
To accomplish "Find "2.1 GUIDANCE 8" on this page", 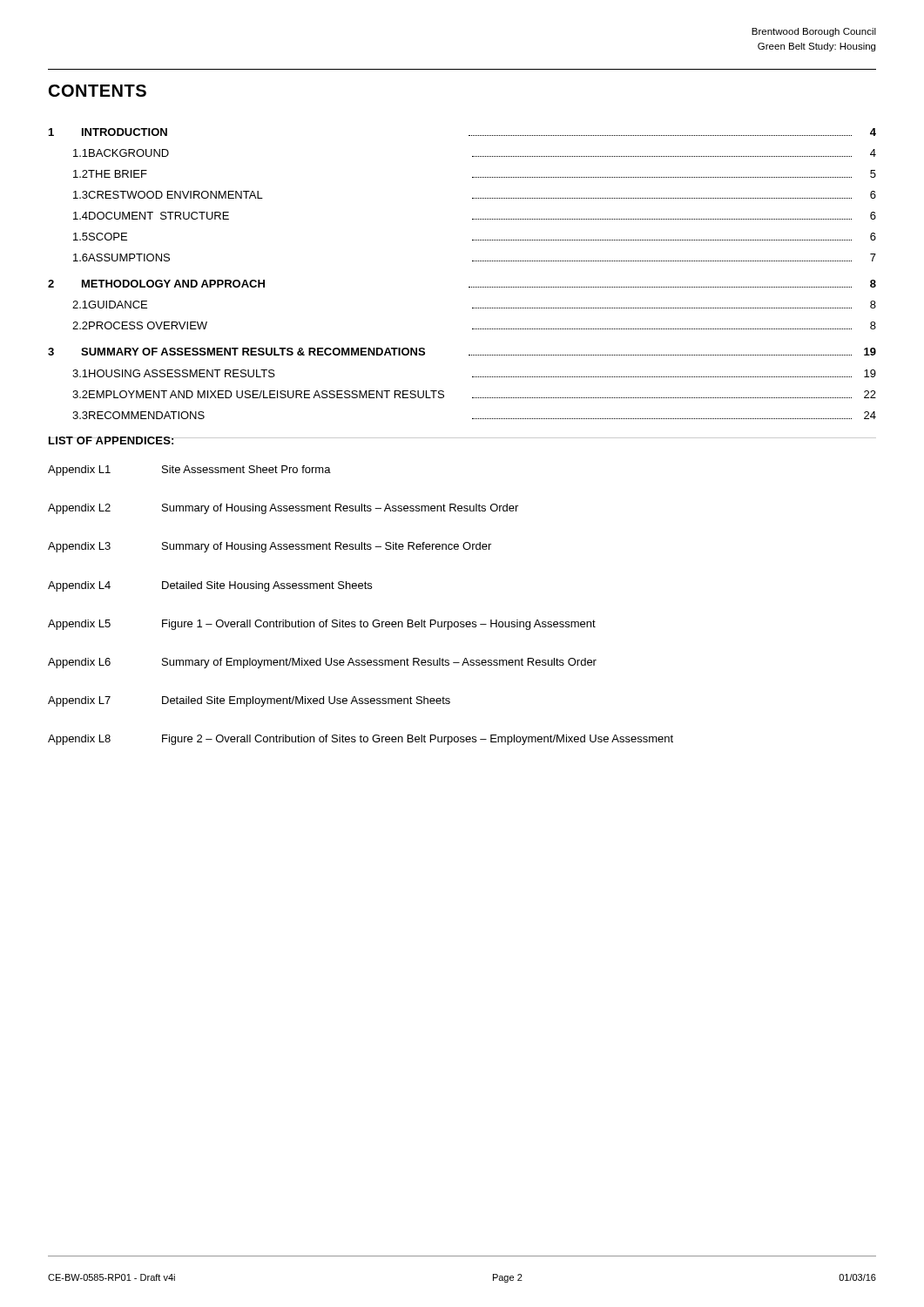I will pyautogui.click(x=462, y=305).
